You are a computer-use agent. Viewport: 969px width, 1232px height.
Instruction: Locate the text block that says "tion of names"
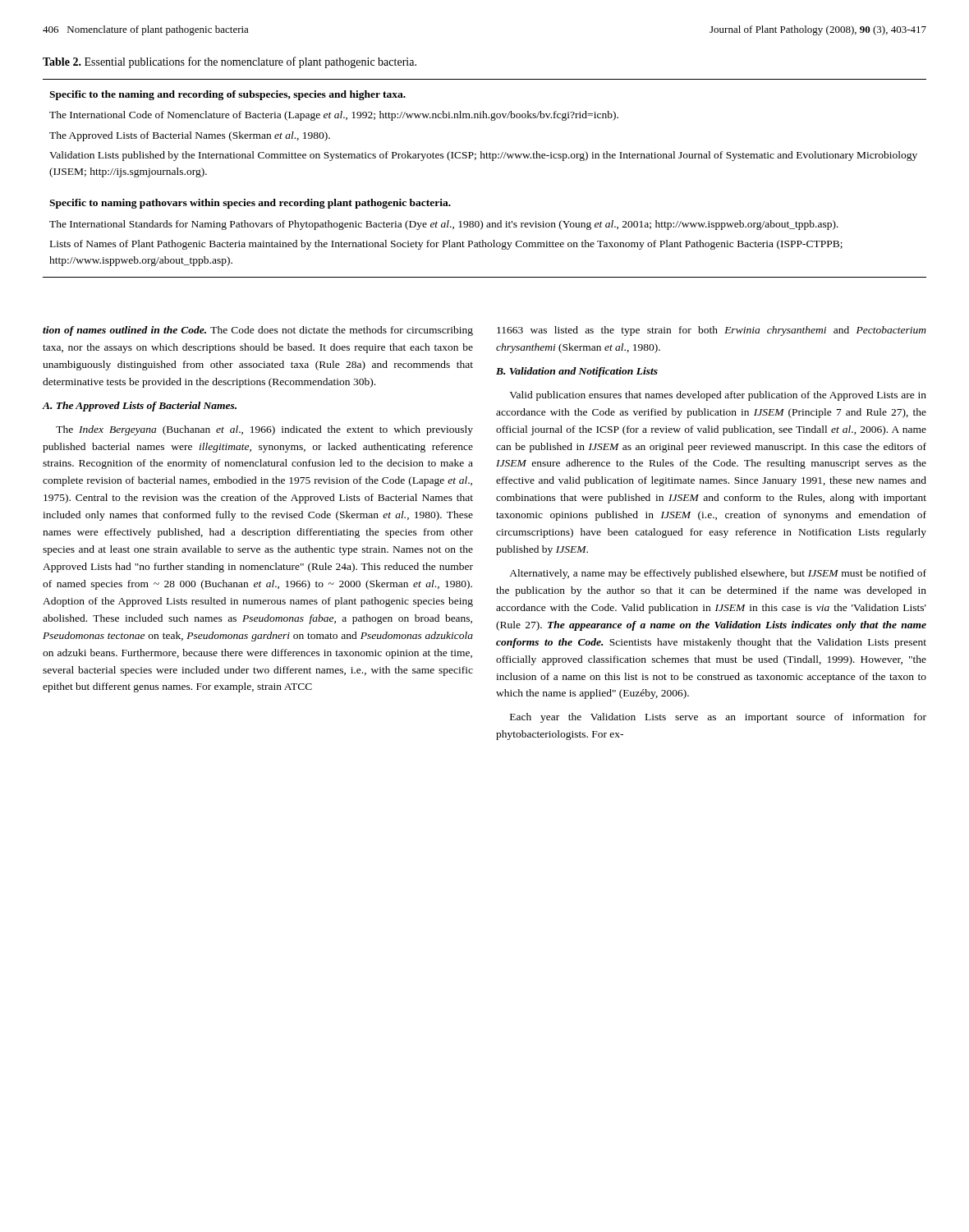point(258,509)
